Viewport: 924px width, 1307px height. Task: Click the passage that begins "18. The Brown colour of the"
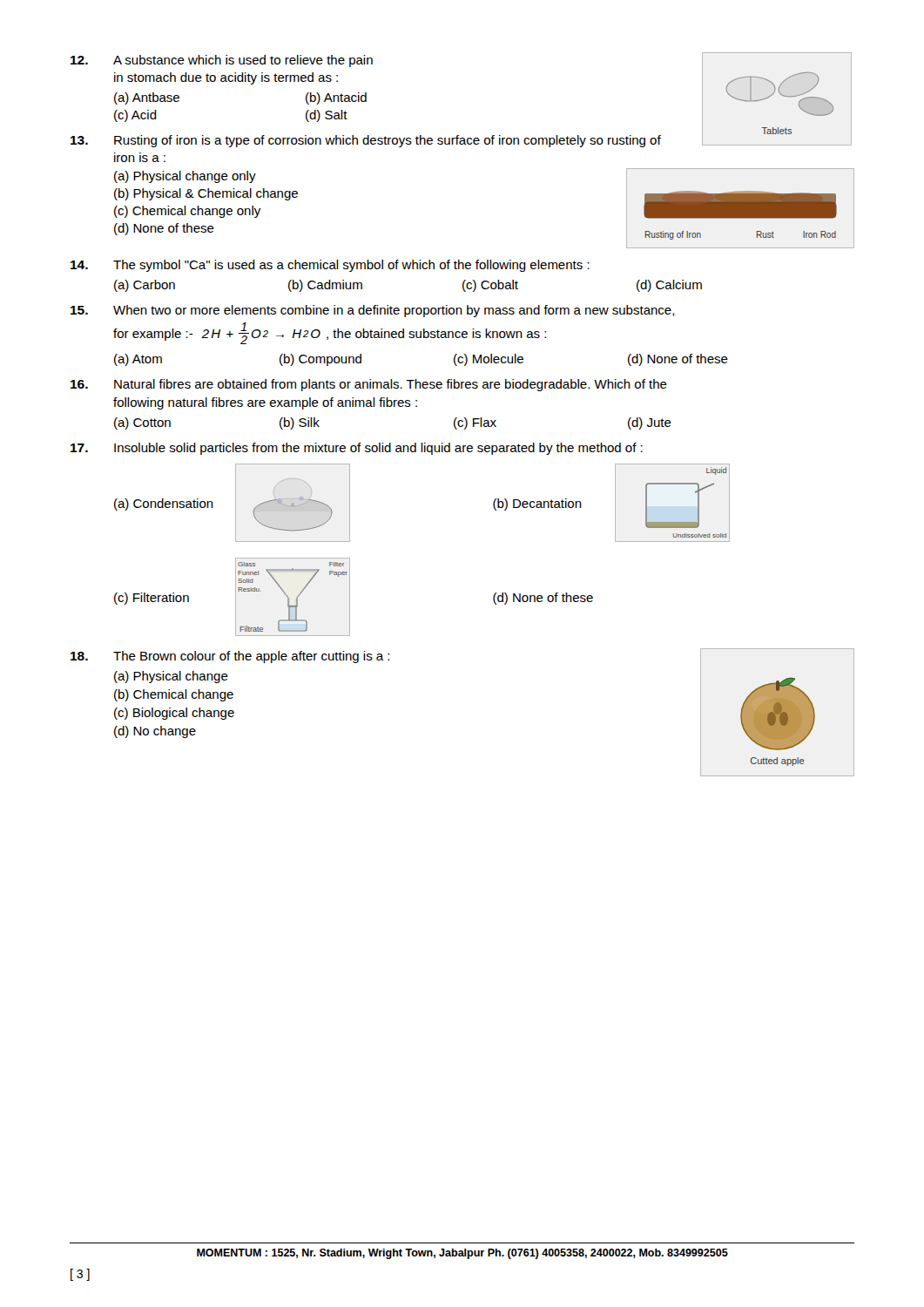click(179, 711)
